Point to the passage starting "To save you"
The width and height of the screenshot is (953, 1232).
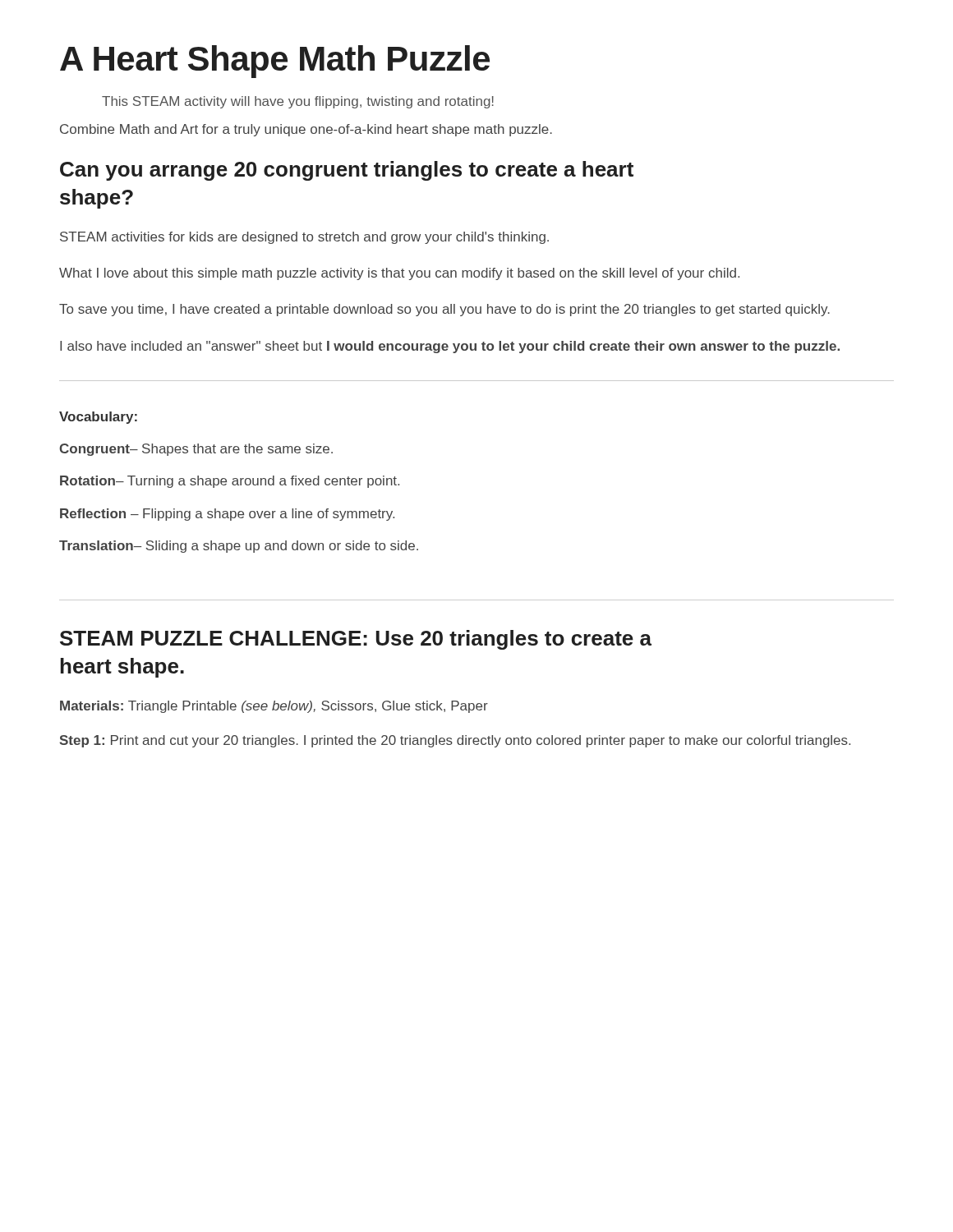click(x=445, y=309)
